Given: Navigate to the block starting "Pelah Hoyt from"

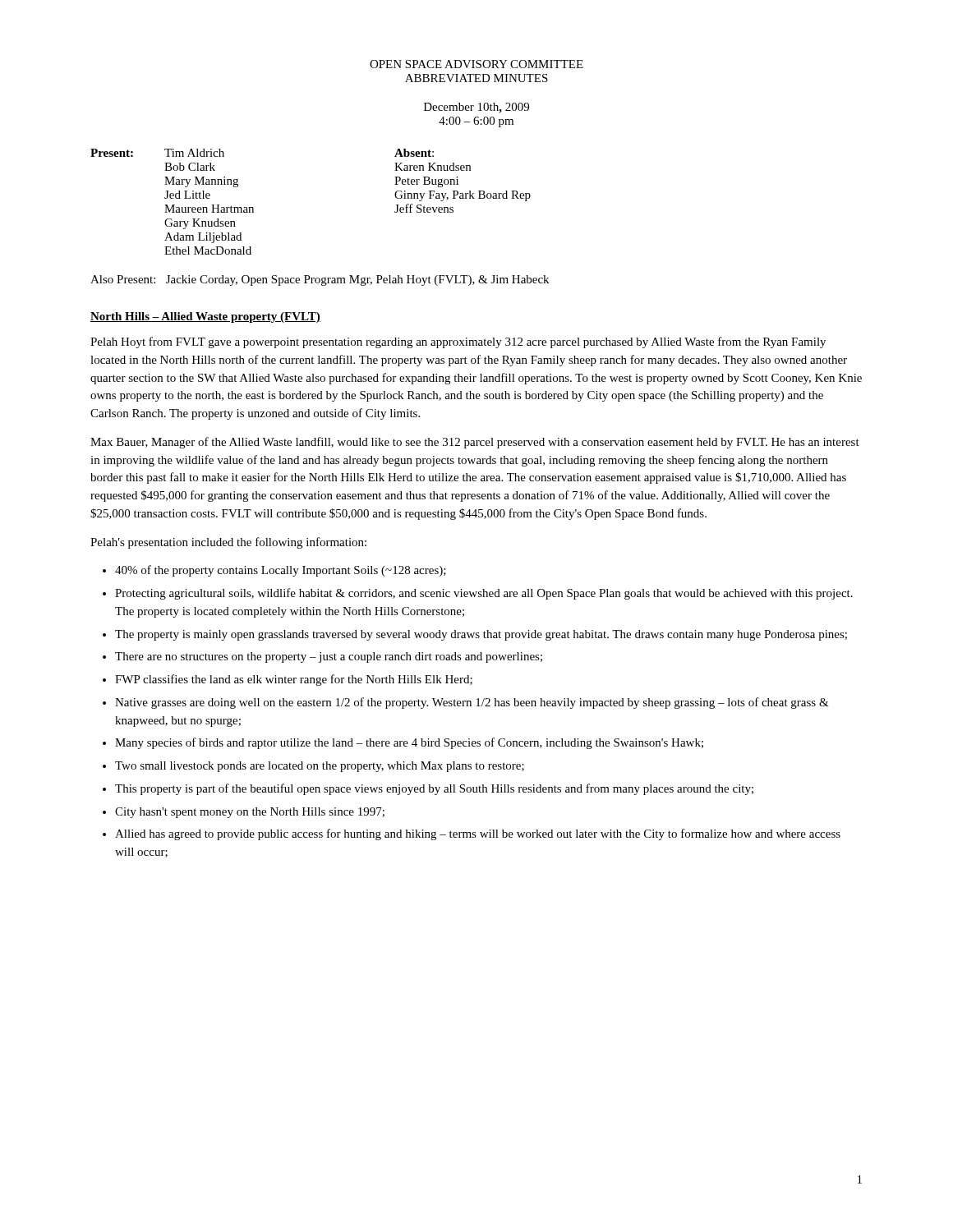Looking at the screenshot, I should [x=476, y=377].
